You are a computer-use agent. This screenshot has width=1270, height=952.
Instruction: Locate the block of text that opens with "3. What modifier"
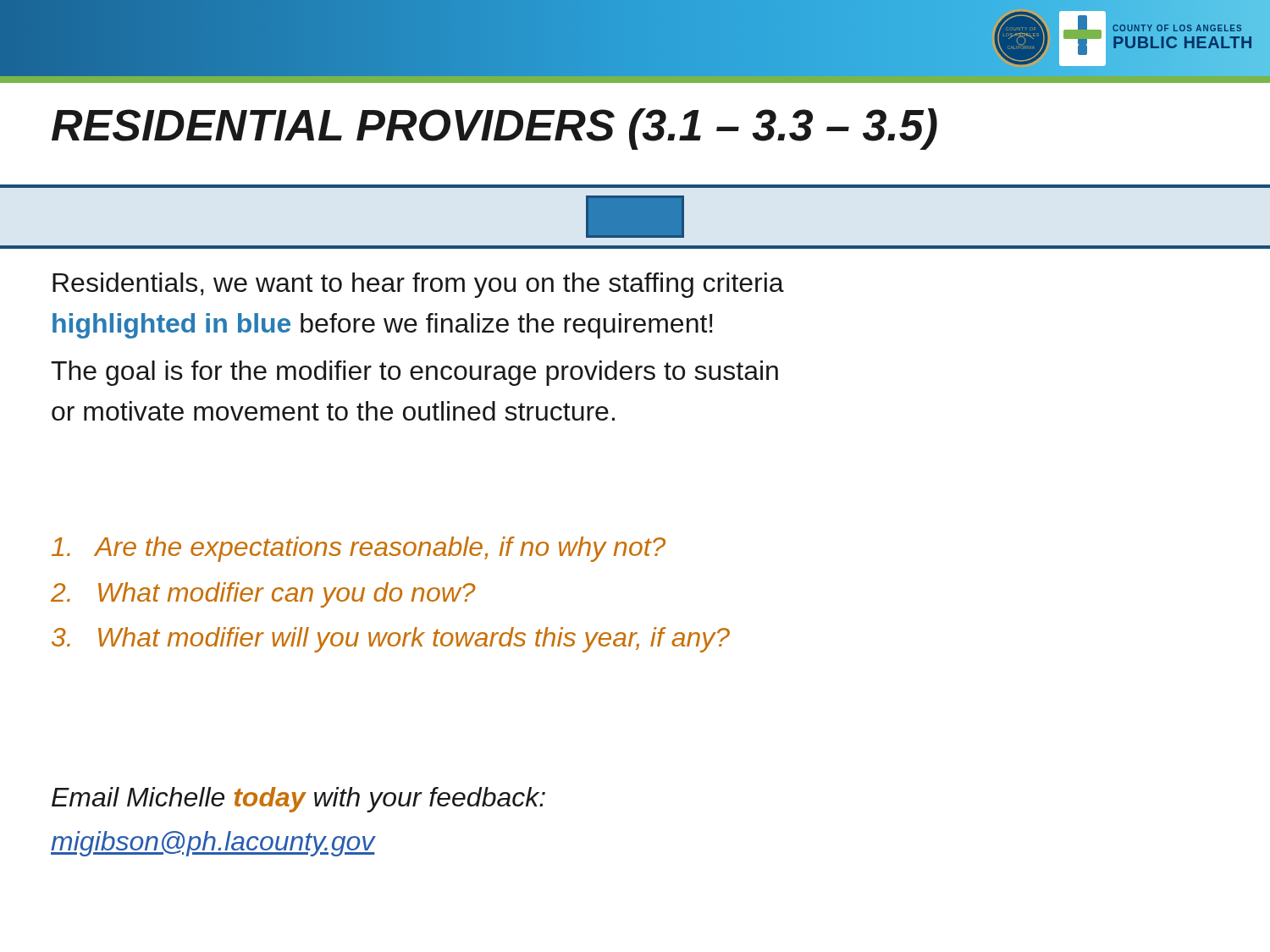point(390,637)
